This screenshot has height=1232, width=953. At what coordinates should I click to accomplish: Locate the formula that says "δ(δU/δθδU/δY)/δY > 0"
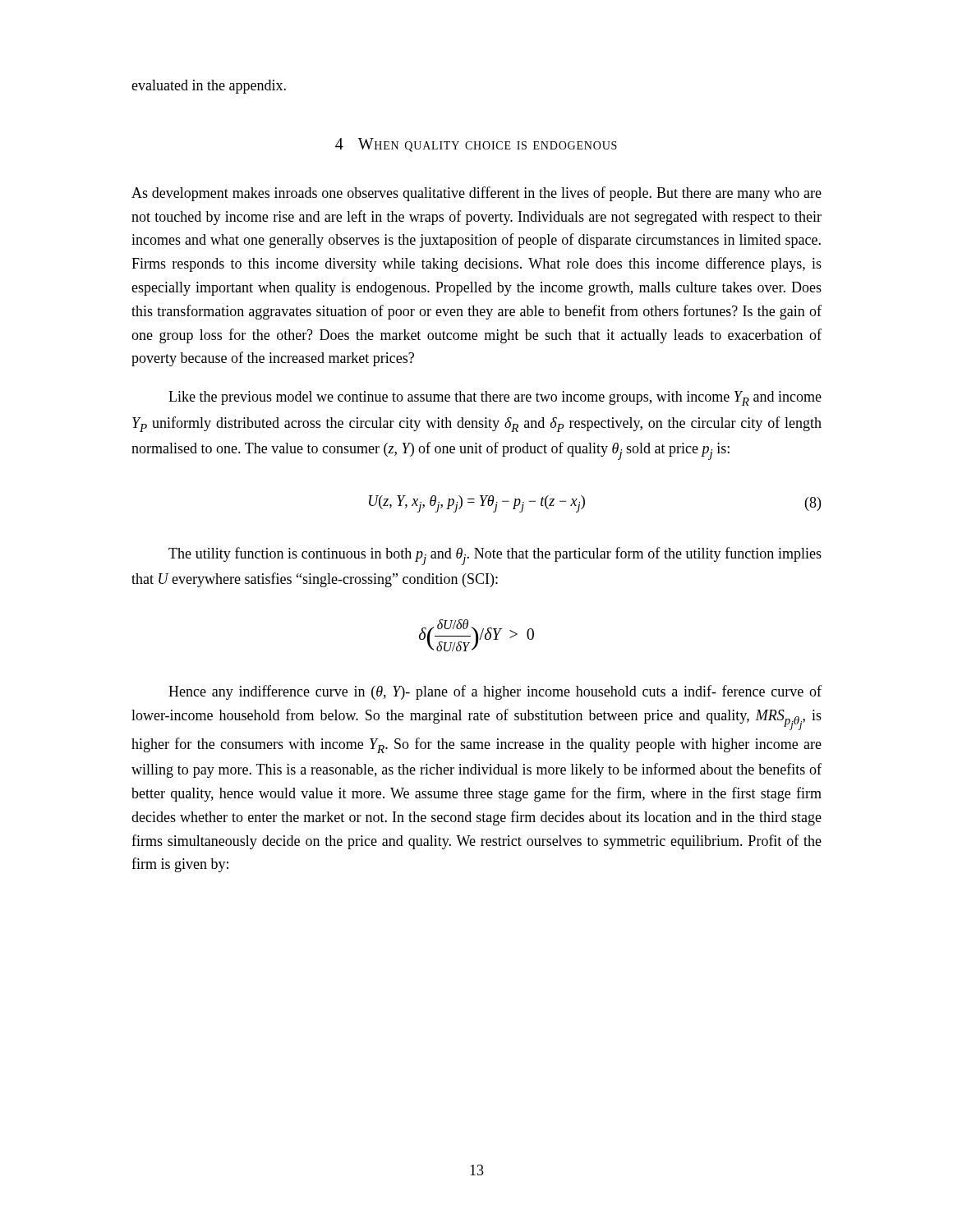pos(476,636)
